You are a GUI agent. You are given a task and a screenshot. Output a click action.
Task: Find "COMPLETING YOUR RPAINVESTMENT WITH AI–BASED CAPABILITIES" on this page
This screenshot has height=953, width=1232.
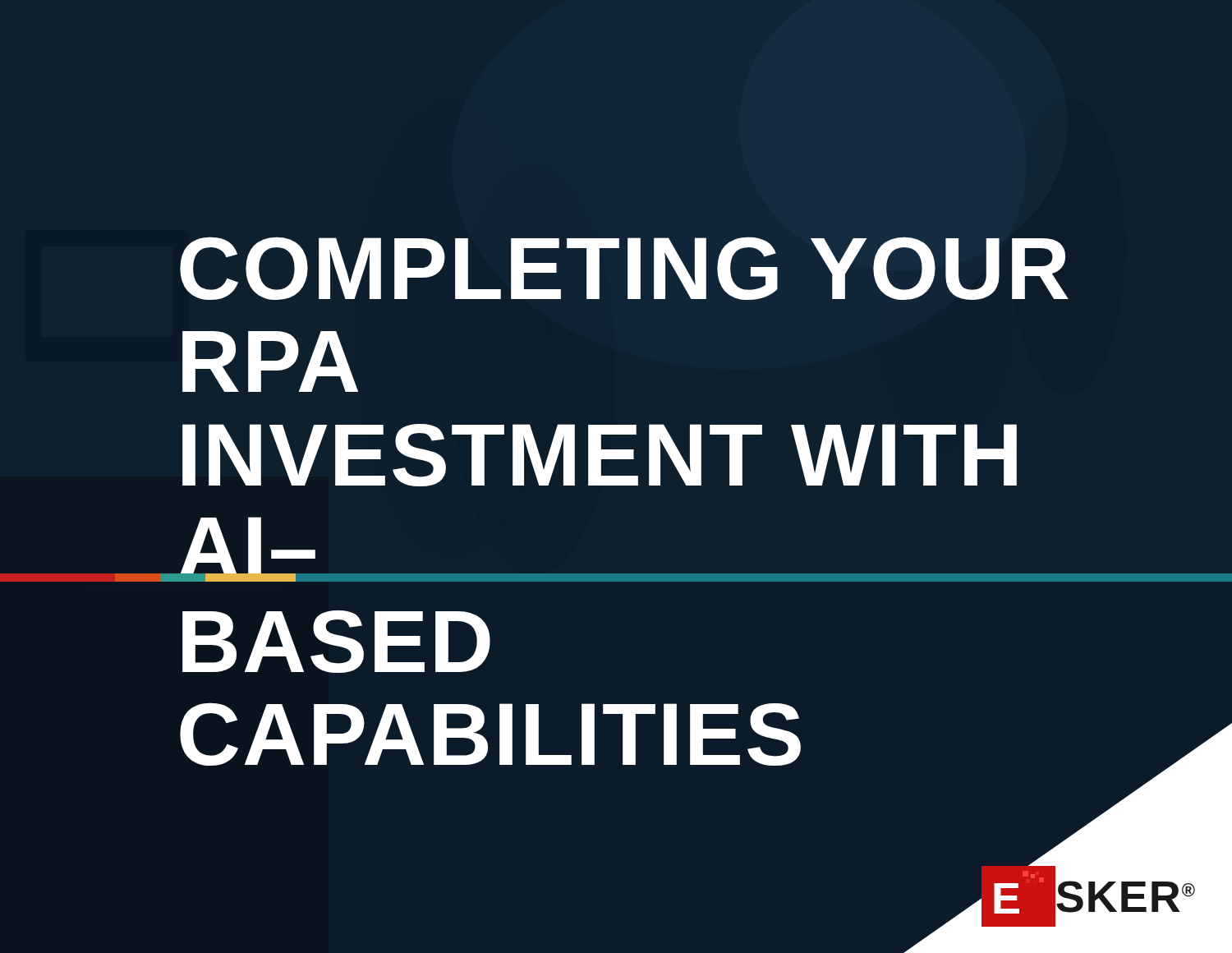click(x=628, y=501)
